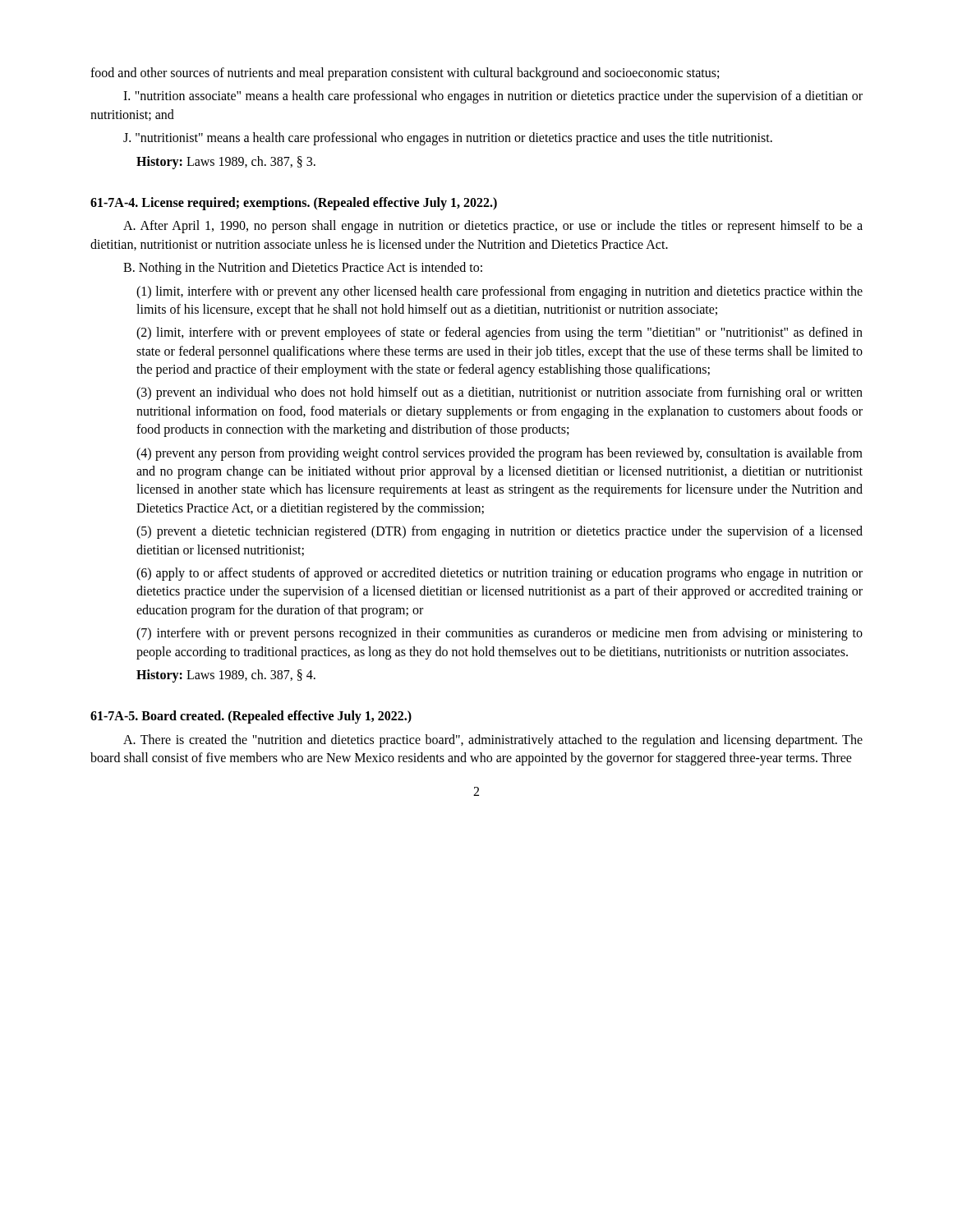Viewport: 953px width, 1232px height.
Task: Locate the block starting "History: Laws 1989, ch. 387, § 3."
Action: point(226,163)
